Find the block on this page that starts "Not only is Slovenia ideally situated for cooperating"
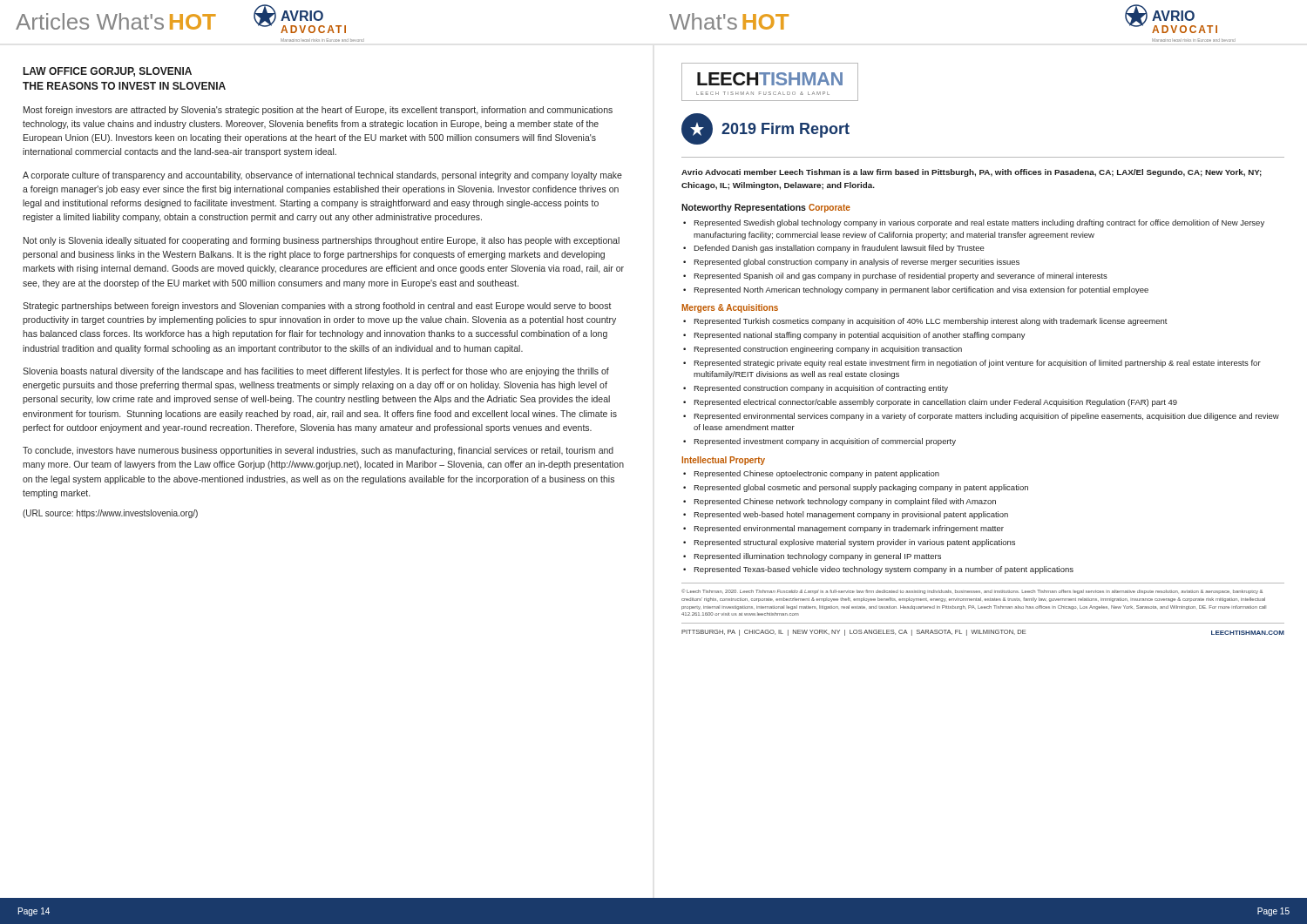The image size is (1307, 924). pyautogui.click(x=323, y=261)
